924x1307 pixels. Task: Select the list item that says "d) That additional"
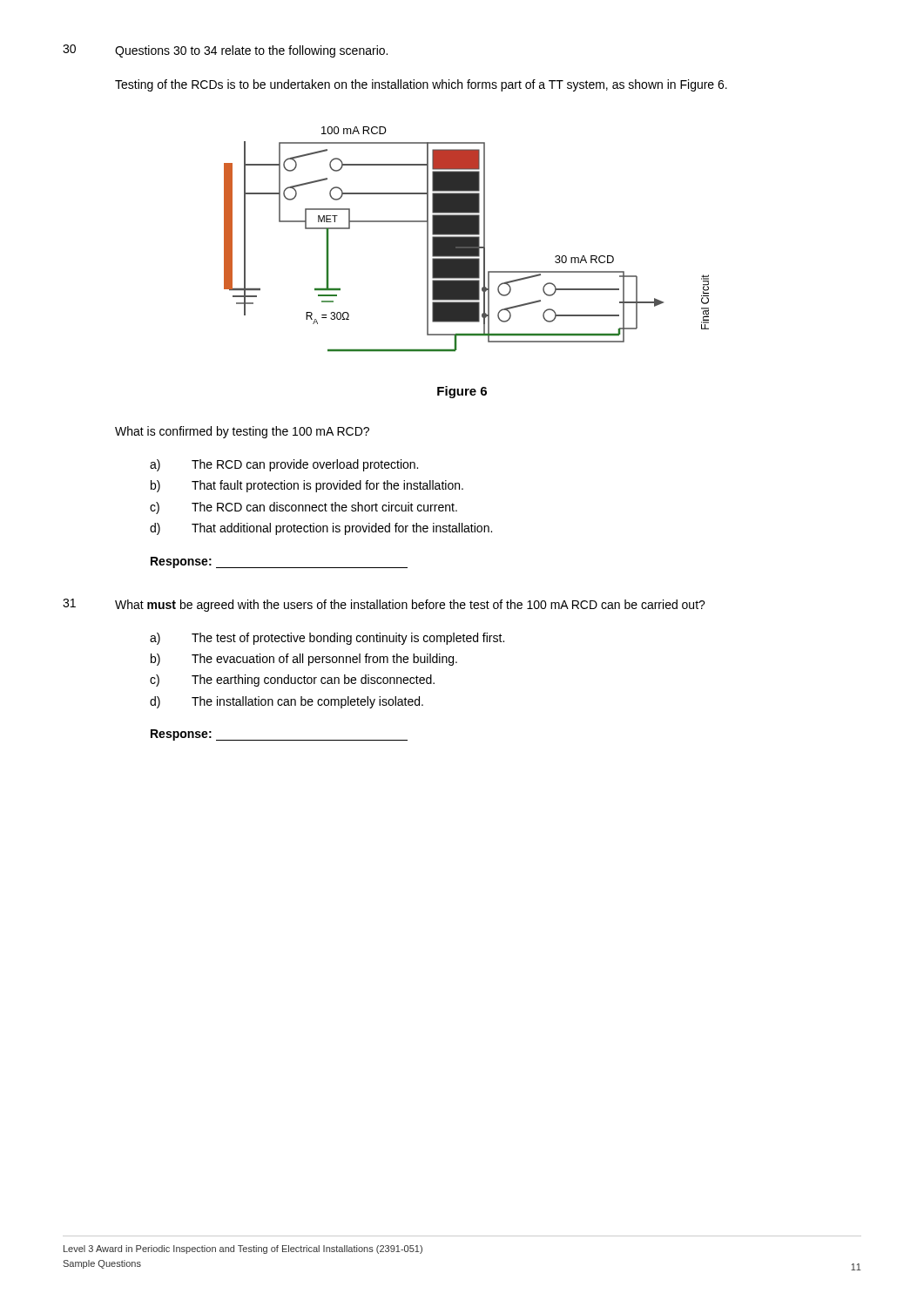(322, 528)
